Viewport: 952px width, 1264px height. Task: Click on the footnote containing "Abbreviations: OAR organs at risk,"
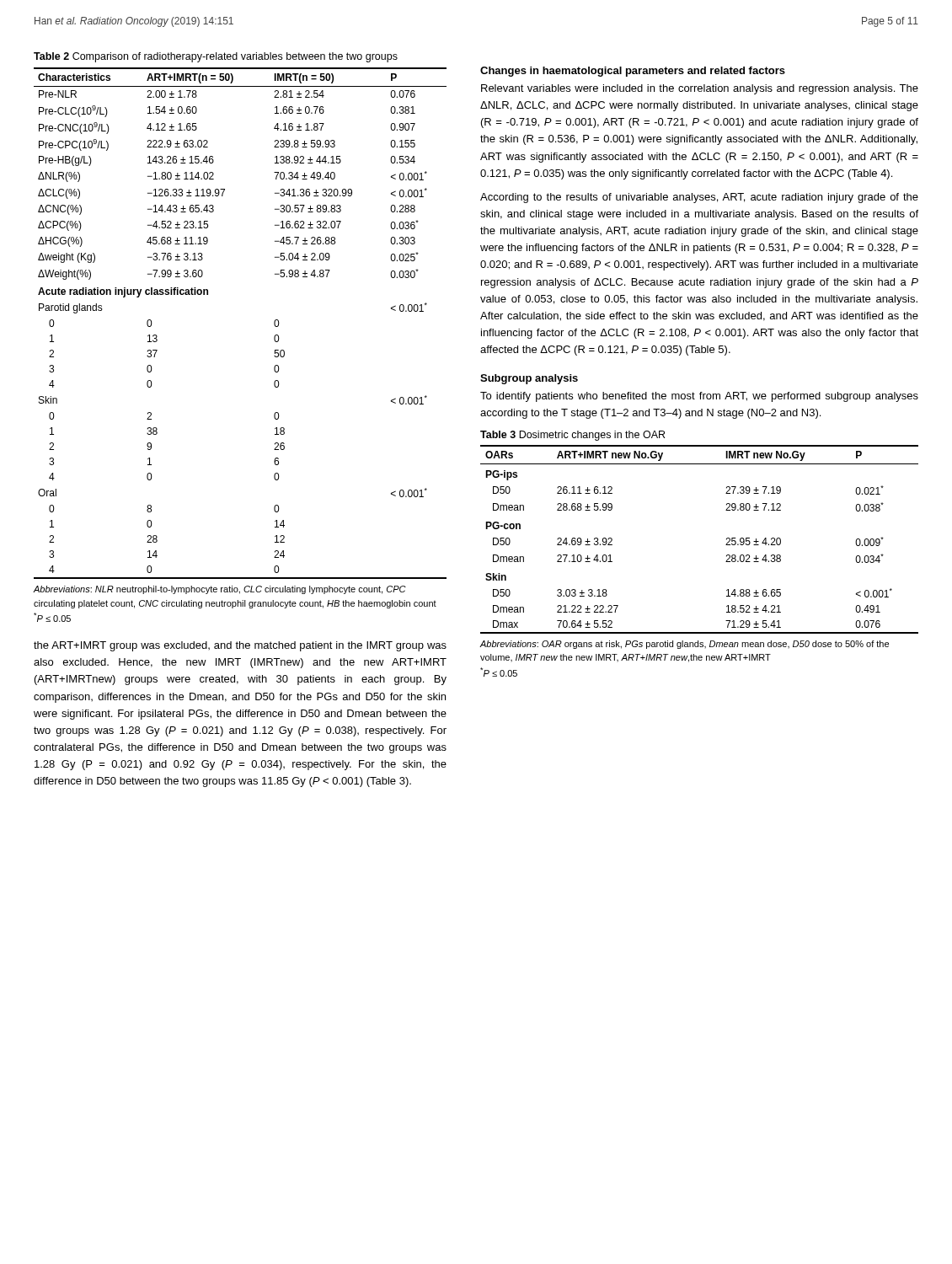(x=685, y=658)
